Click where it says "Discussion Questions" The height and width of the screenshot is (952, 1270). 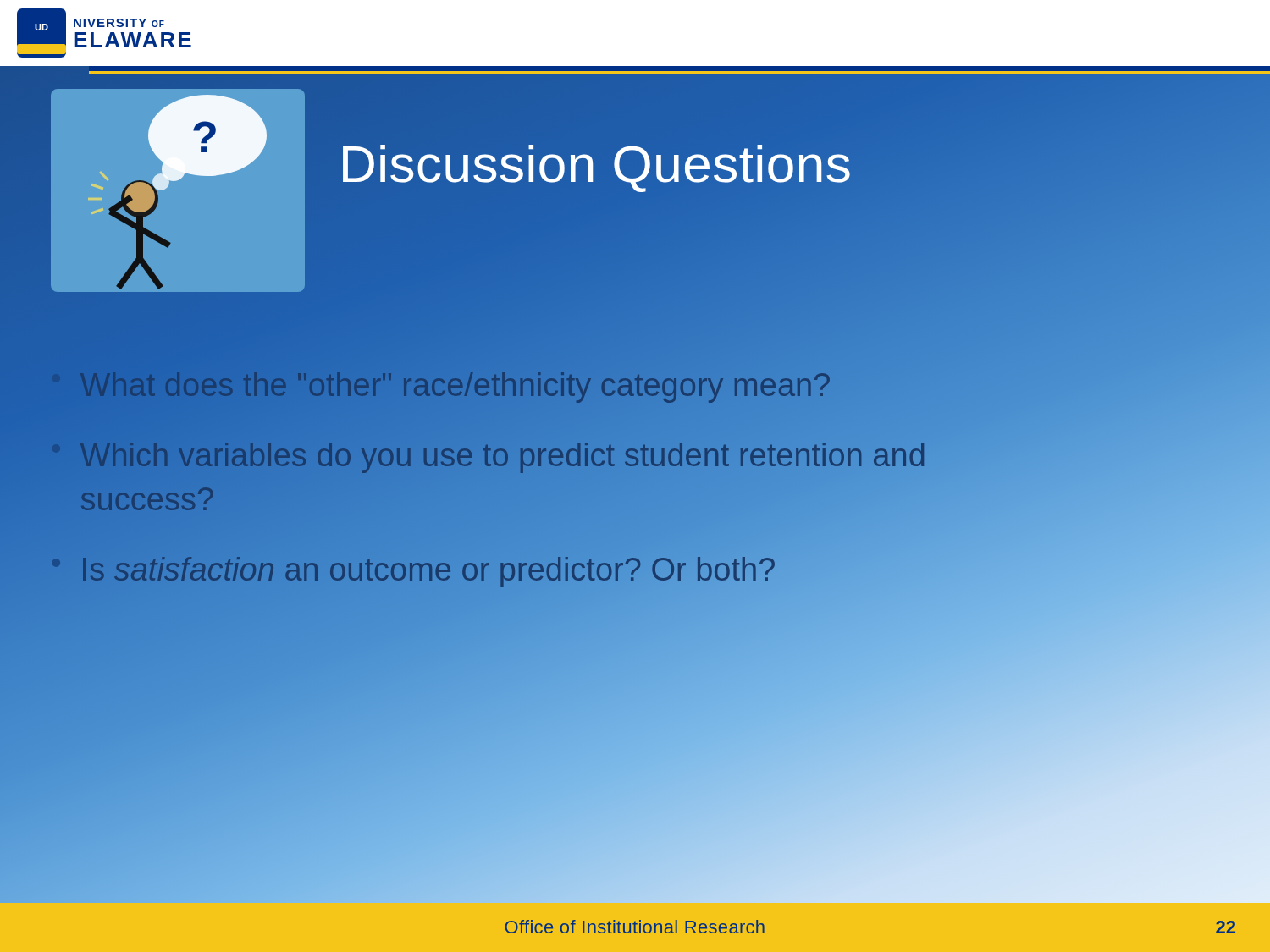point(595,164)
